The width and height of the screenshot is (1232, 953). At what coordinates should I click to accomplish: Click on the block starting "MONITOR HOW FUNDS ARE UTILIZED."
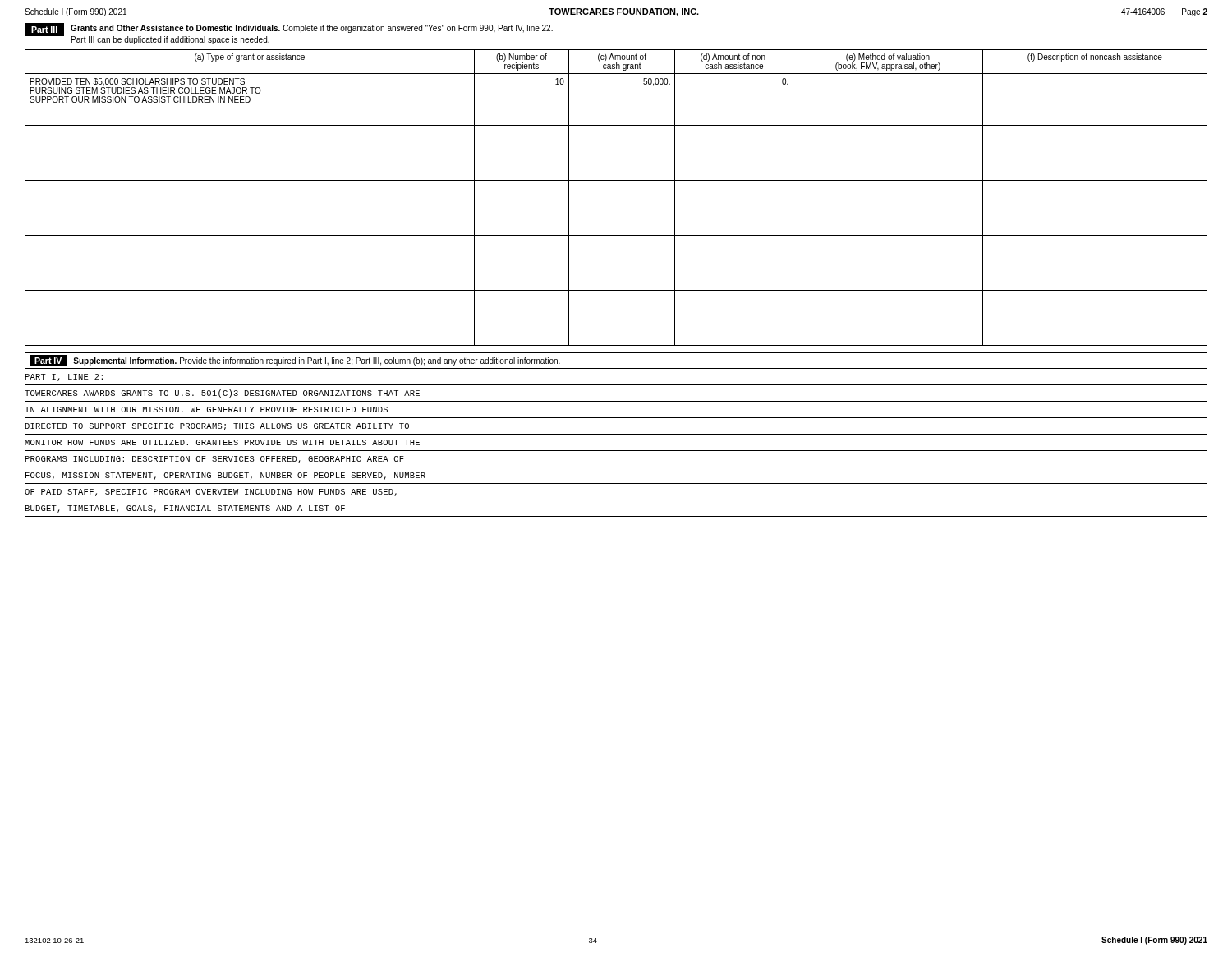(x=222, y=443)
